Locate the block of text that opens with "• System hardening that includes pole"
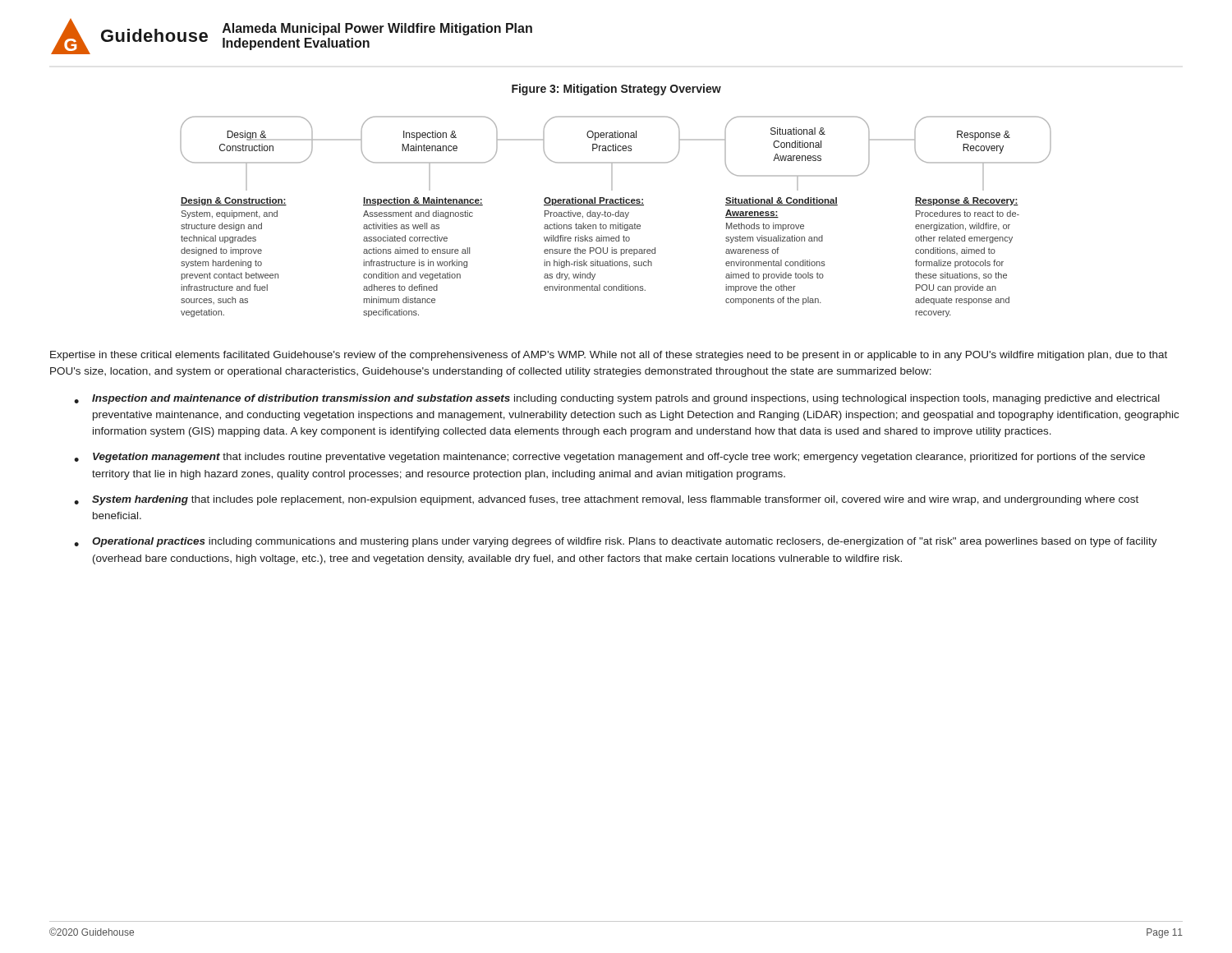This screenshot has width=1232, height=953. (628, 508)
